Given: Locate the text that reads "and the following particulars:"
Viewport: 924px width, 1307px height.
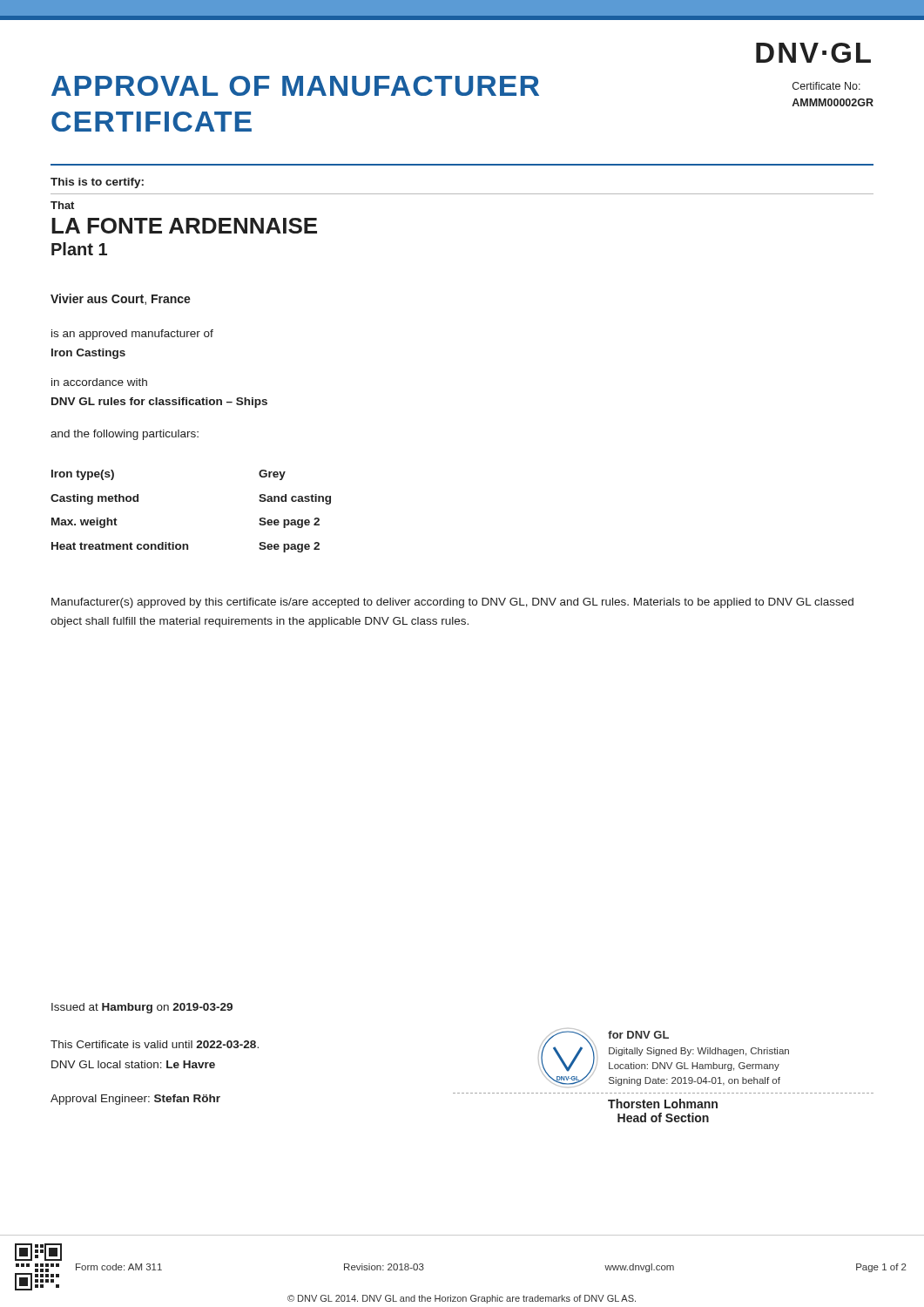Looking at the screenshot, I should click(x=125, y=434).
